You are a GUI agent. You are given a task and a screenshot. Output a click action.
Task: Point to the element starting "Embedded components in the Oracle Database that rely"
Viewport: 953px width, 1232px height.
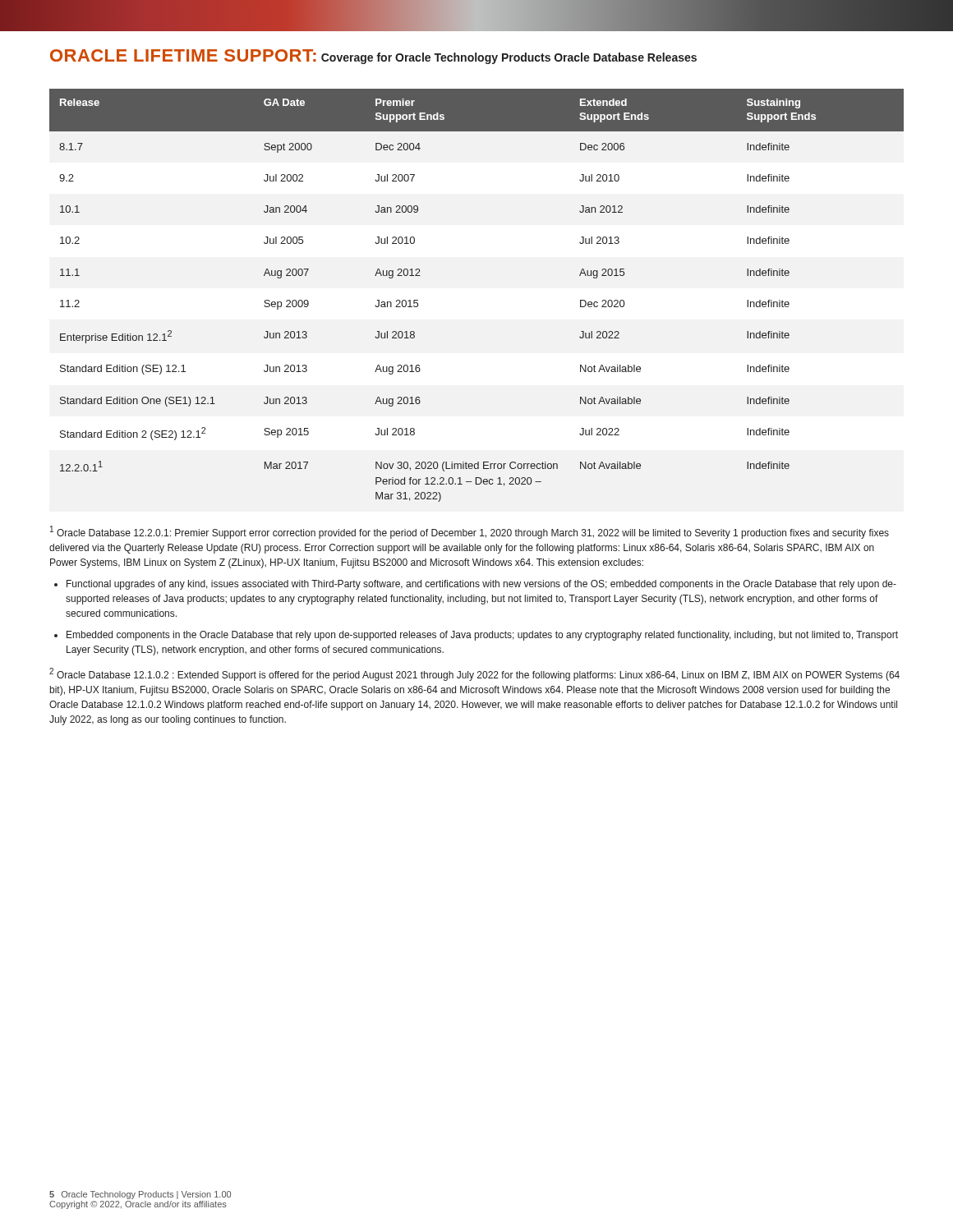coord(482,642)
